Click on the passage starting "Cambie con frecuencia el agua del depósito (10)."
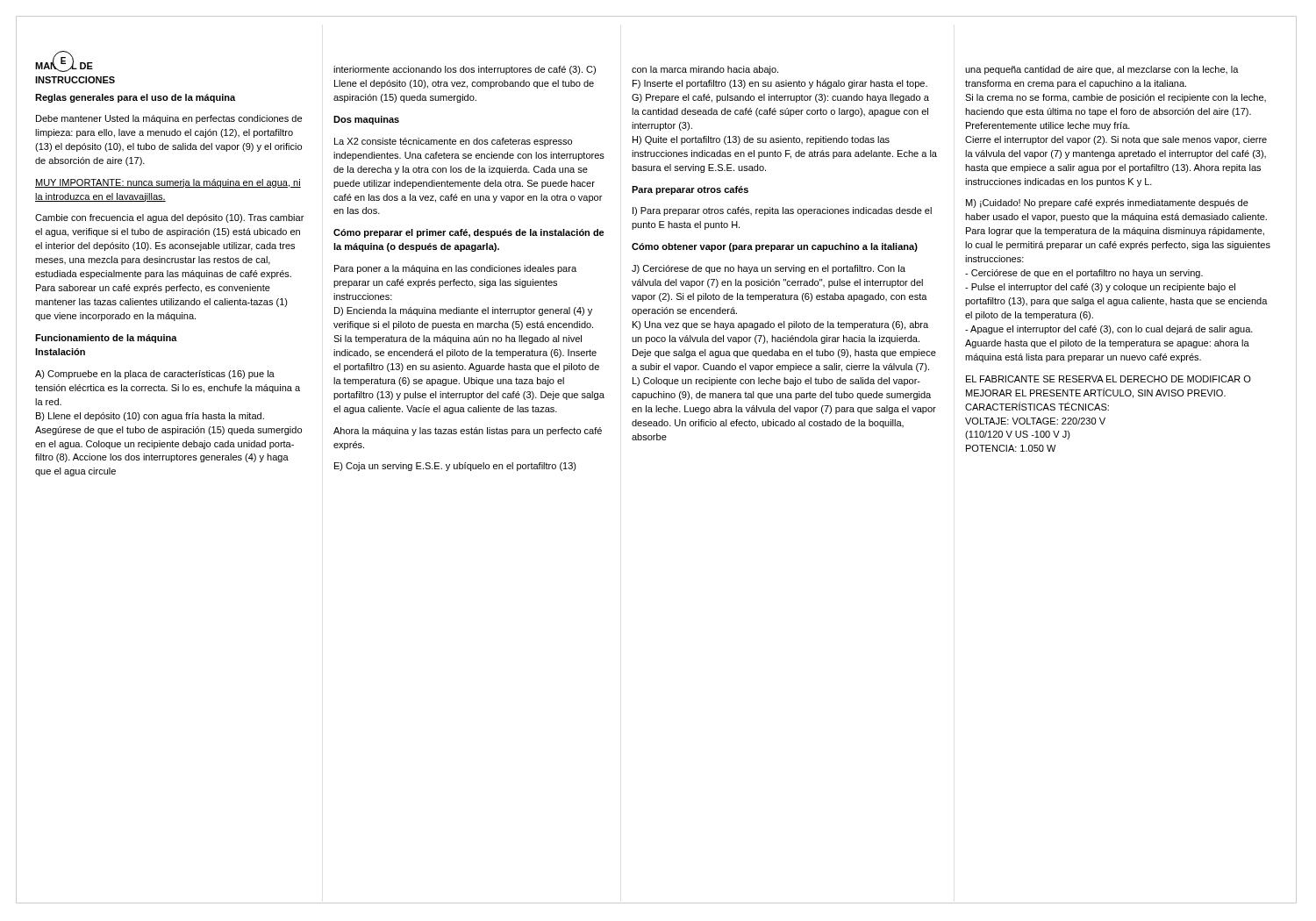Screen dimensions: 921x1316 171,268
